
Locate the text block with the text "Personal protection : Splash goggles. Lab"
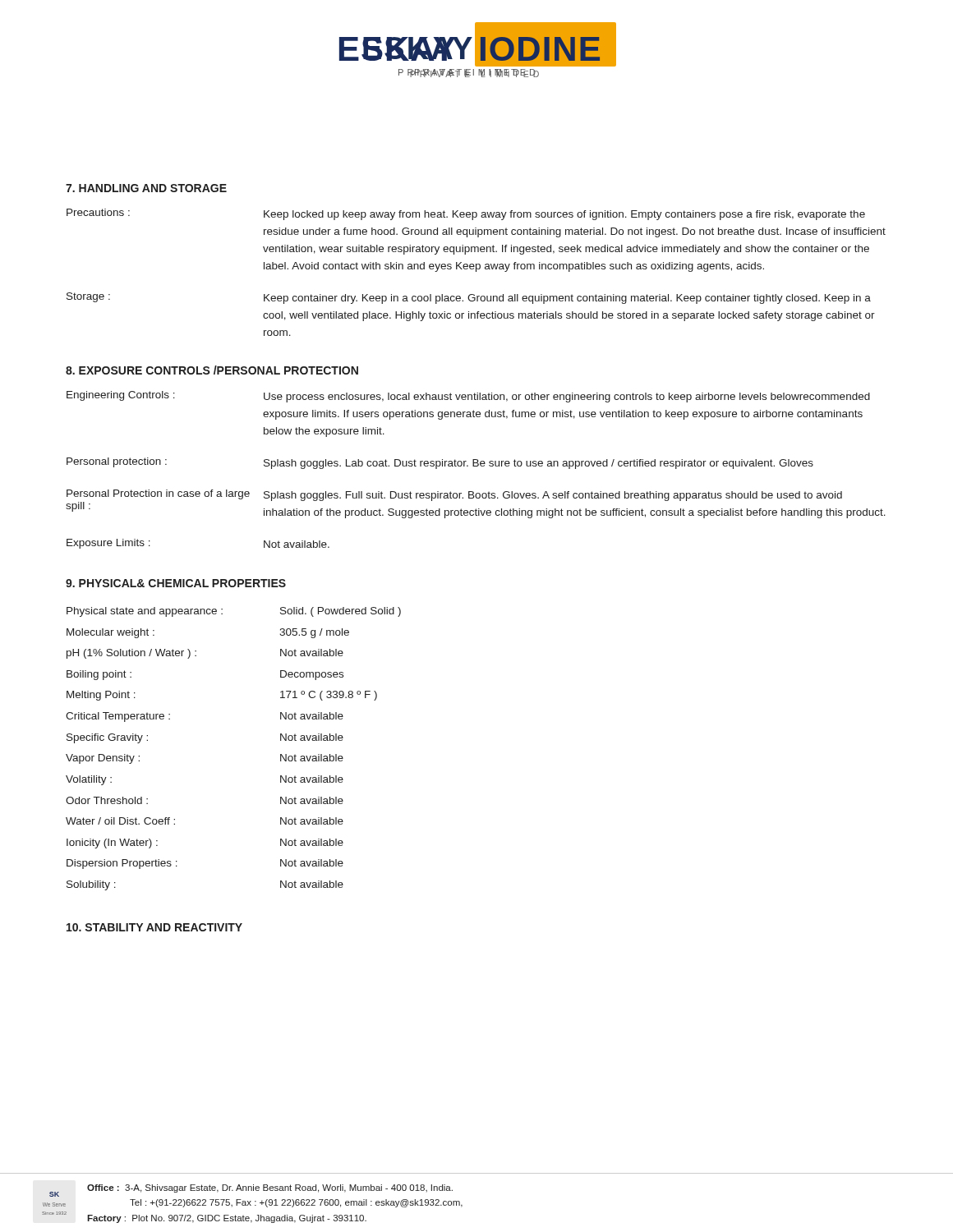(x=476, y=464)
